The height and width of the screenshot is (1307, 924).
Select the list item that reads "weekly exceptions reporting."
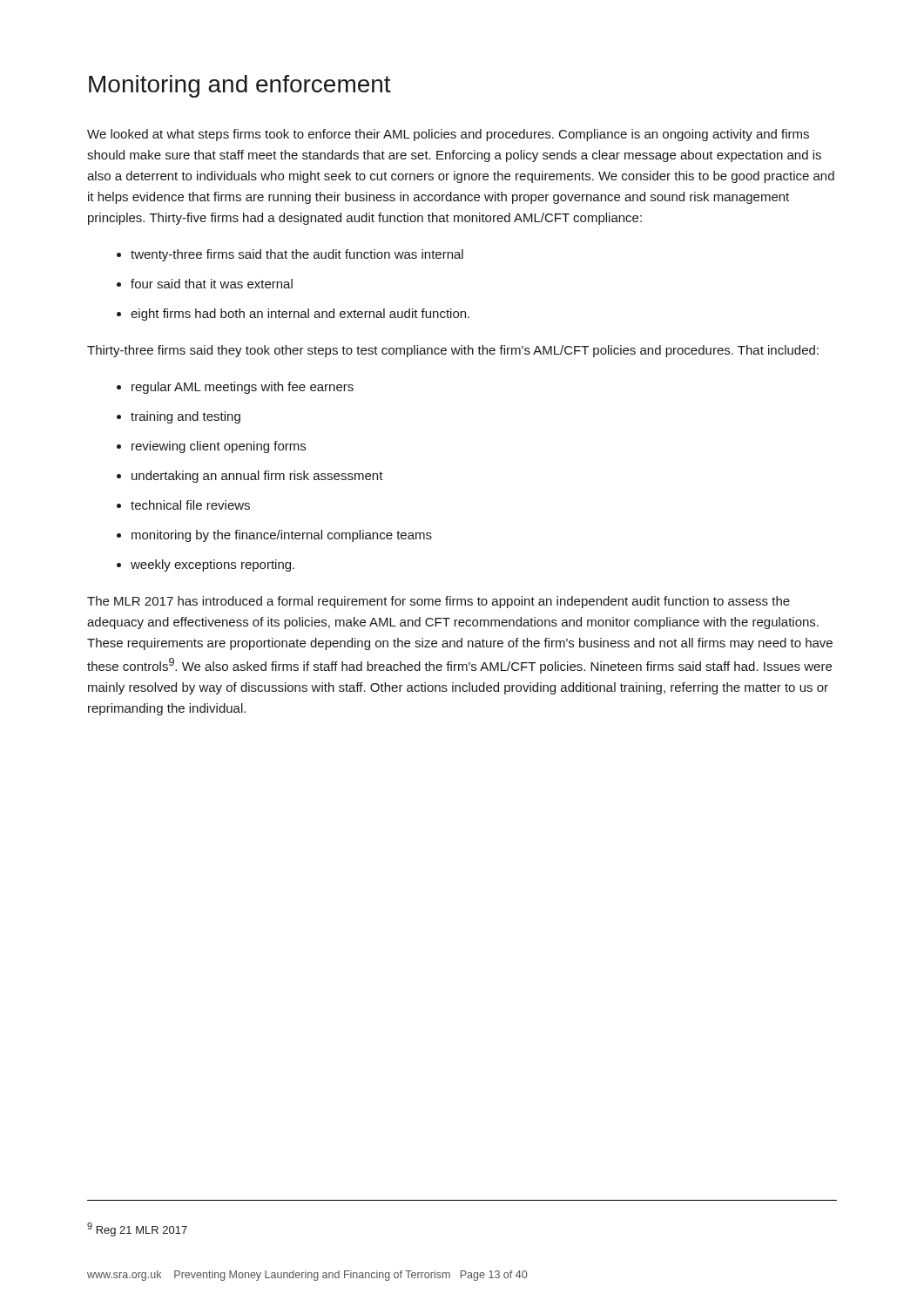coord(206,565)
